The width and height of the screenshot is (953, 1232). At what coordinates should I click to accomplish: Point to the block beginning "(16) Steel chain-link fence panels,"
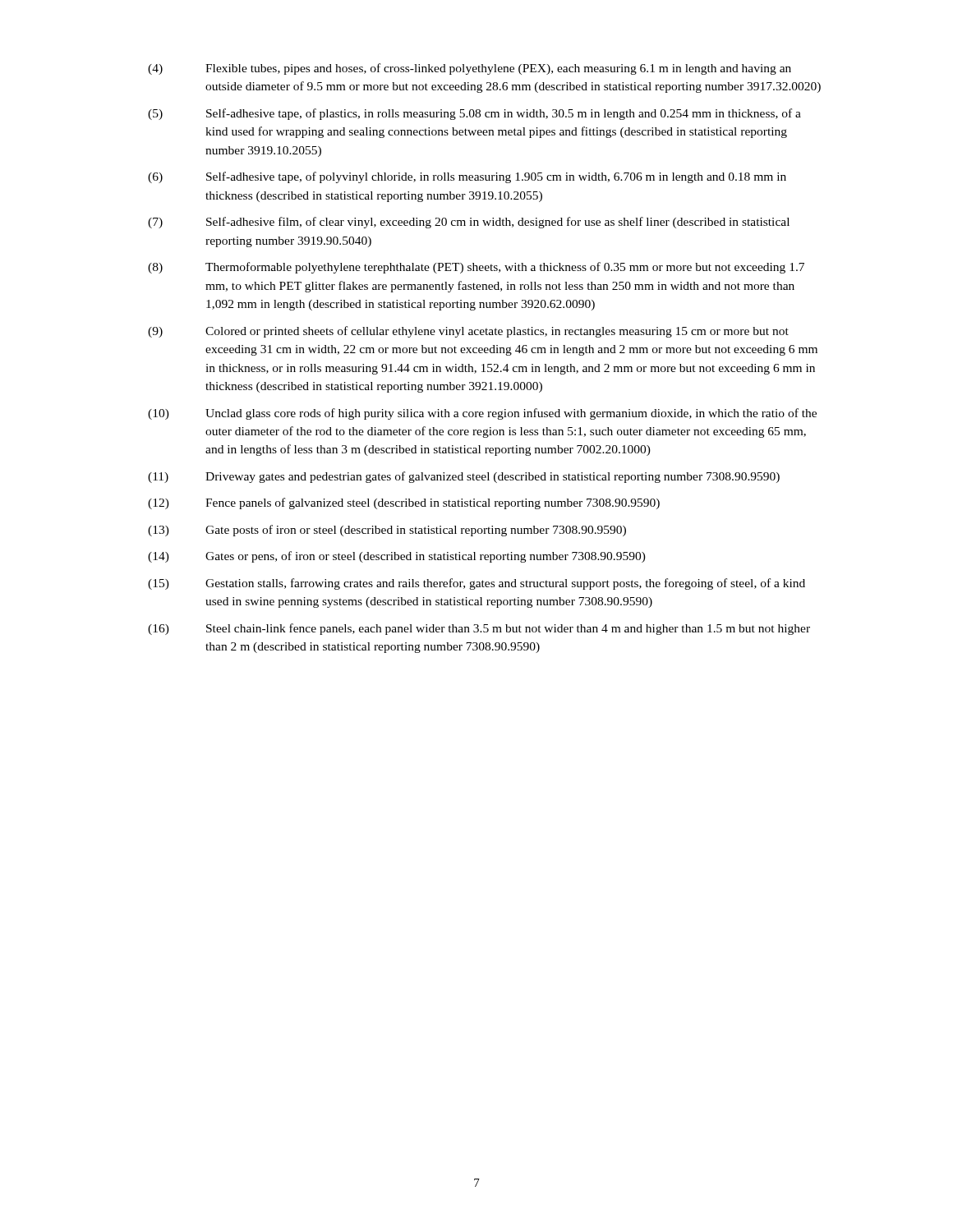click(485, 637)
